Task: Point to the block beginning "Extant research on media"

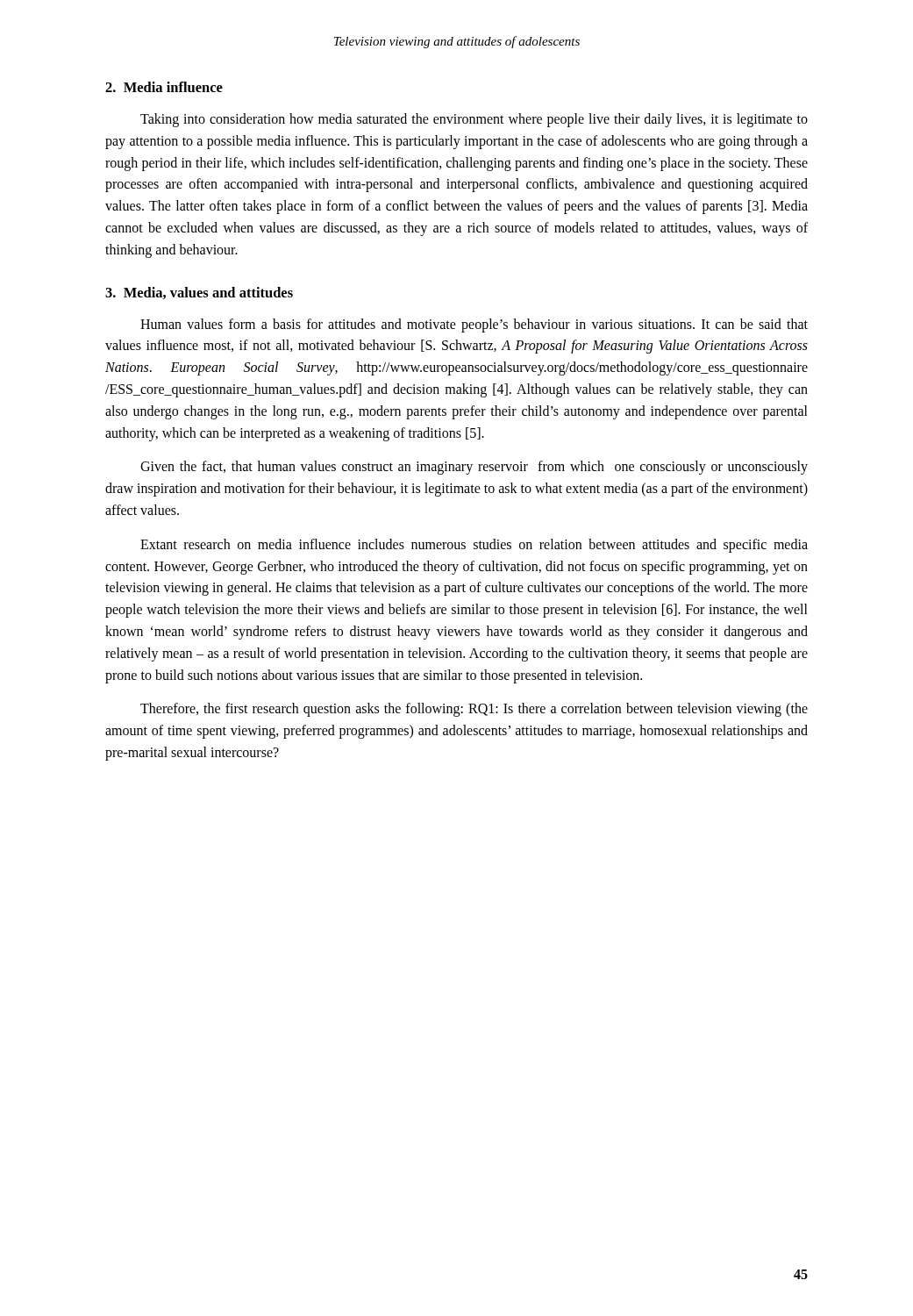Action: pos(456,610)
